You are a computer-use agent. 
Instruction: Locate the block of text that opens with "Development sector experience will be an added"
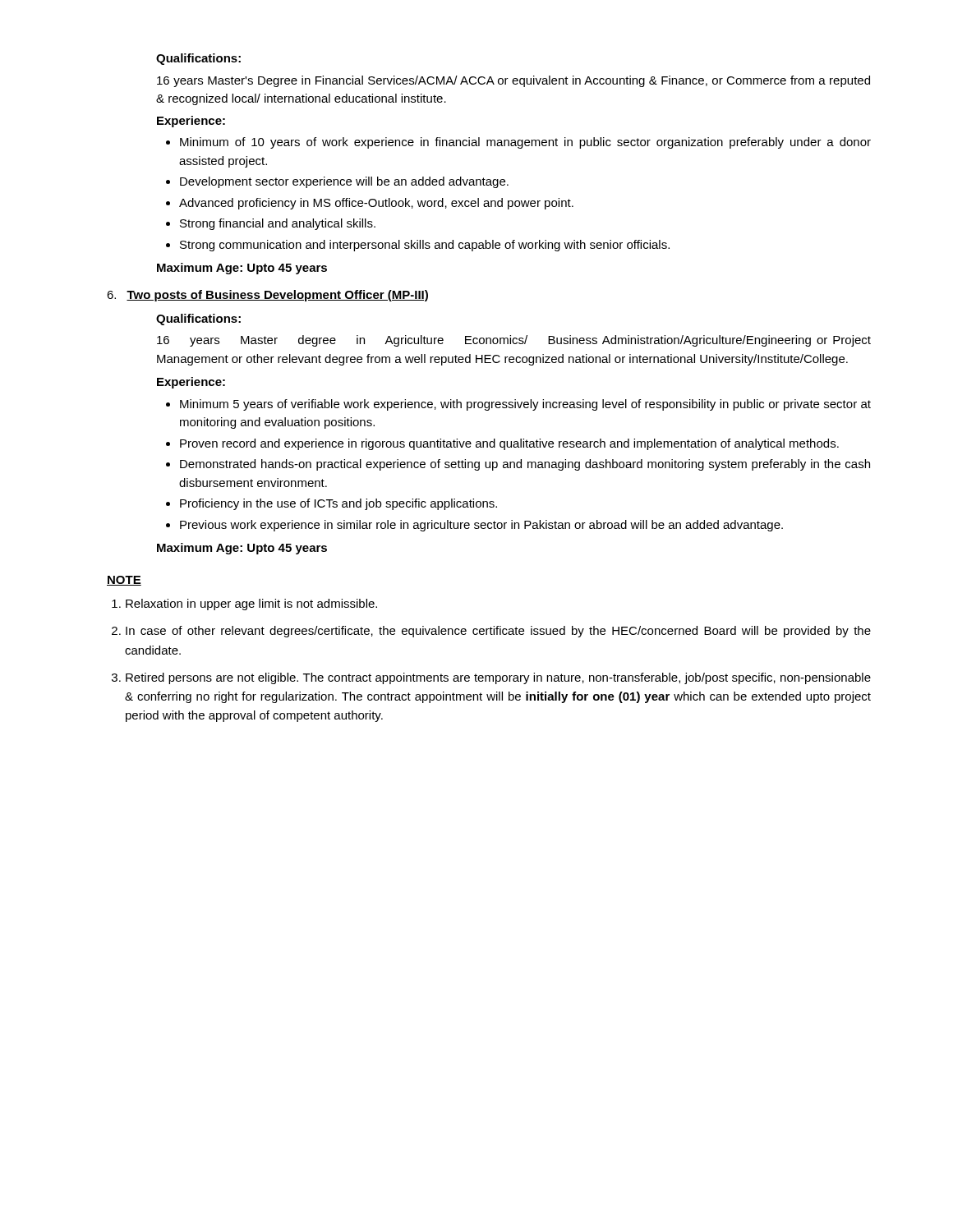tap(344, 182)
